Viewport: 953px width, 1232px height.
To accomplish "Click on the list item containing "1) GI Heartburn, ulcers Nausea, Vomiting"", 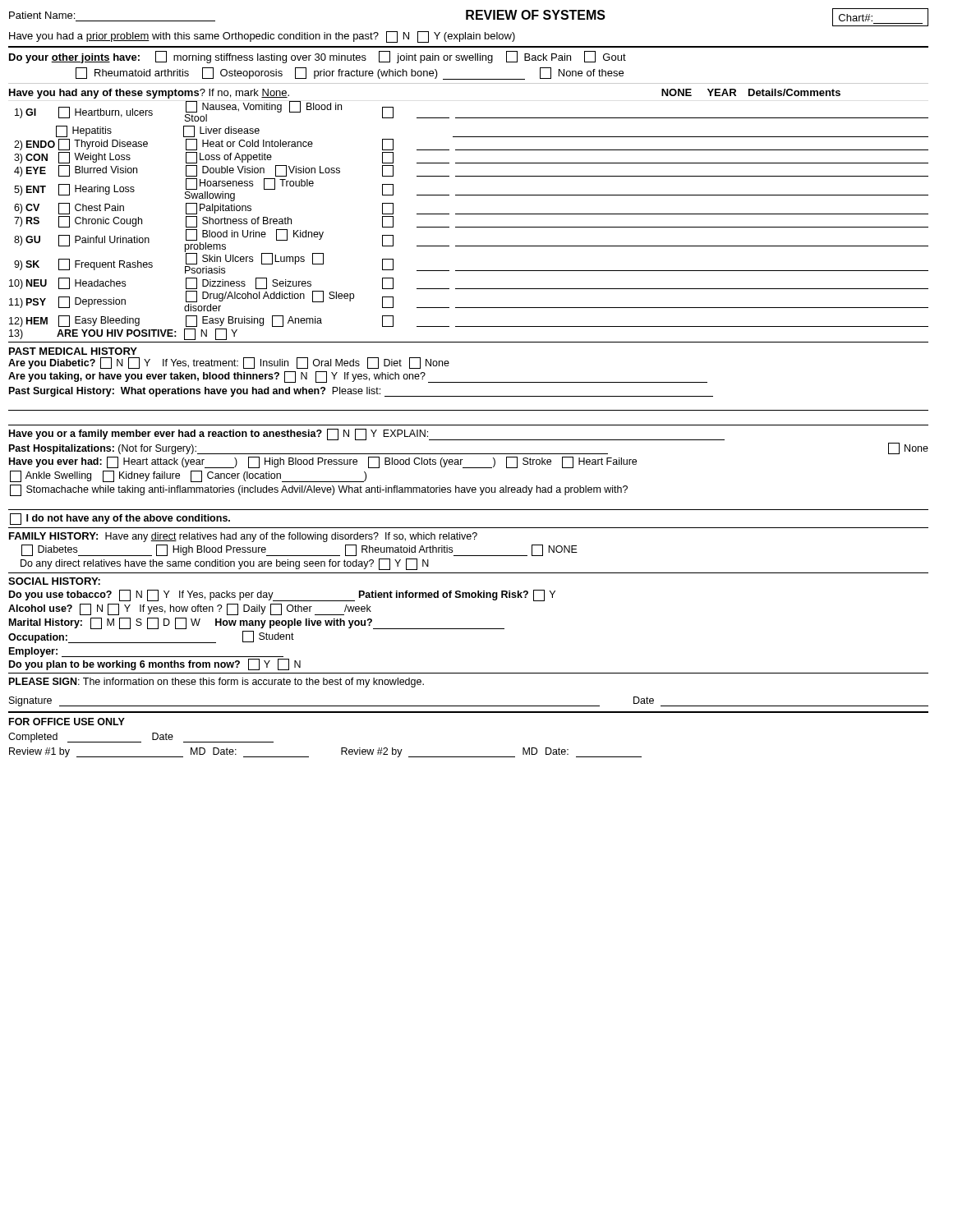I will point(468,112).
